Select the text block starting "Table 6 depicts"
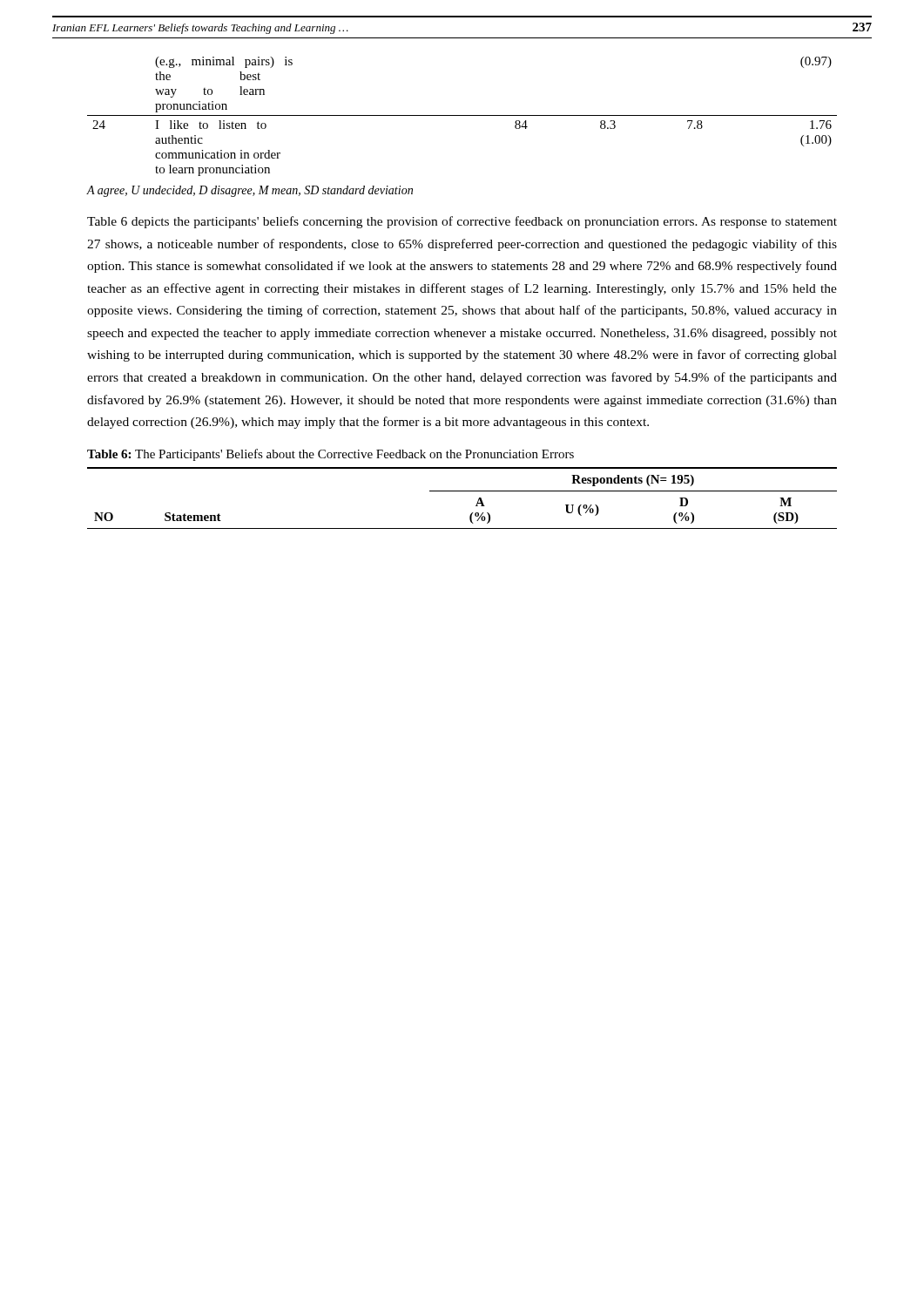 tap(462, 321)
